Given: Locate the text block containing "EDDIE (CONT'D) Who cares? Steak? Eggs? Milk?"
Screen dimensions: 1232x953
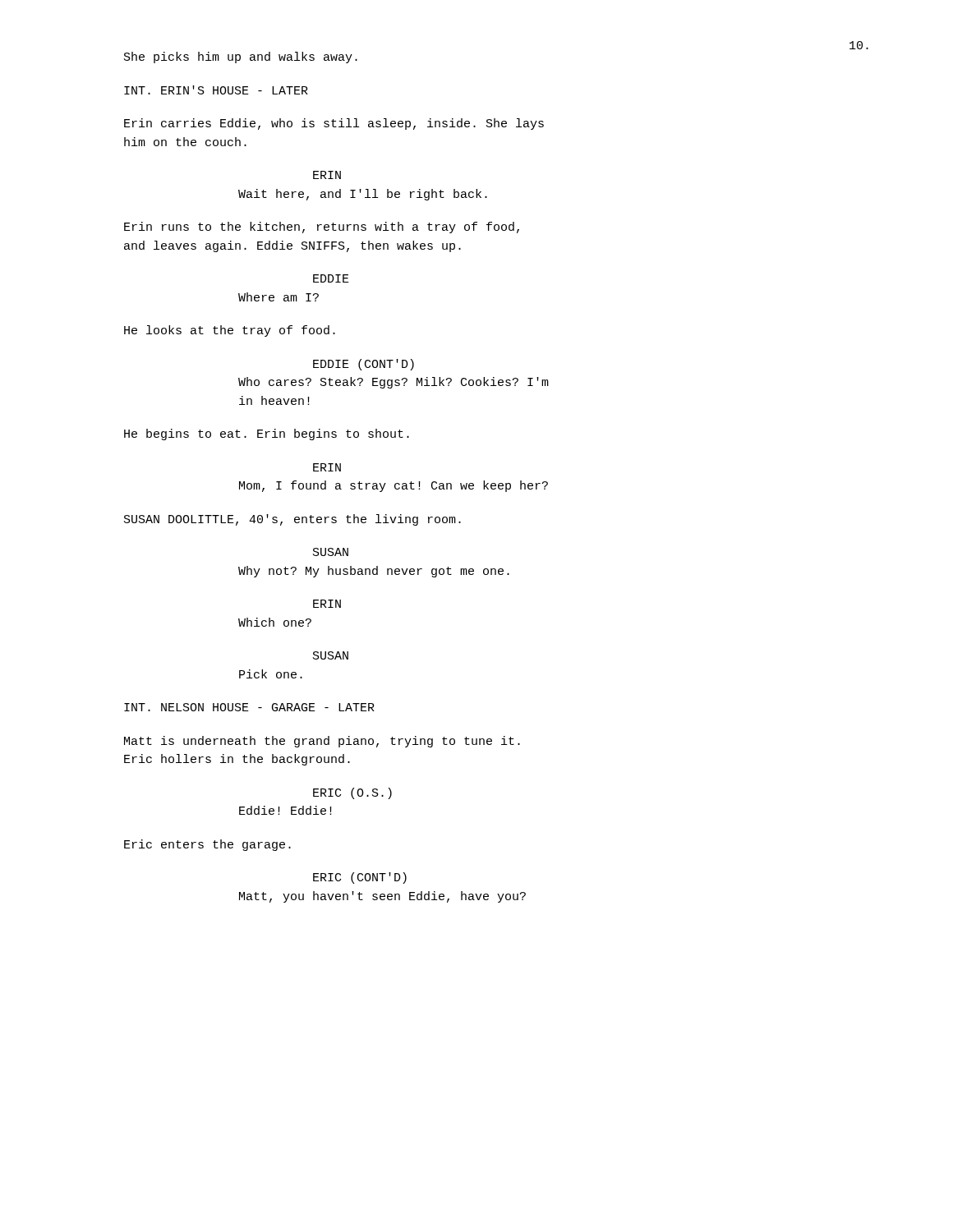Looking at the screenshot, I should point(501,384).
